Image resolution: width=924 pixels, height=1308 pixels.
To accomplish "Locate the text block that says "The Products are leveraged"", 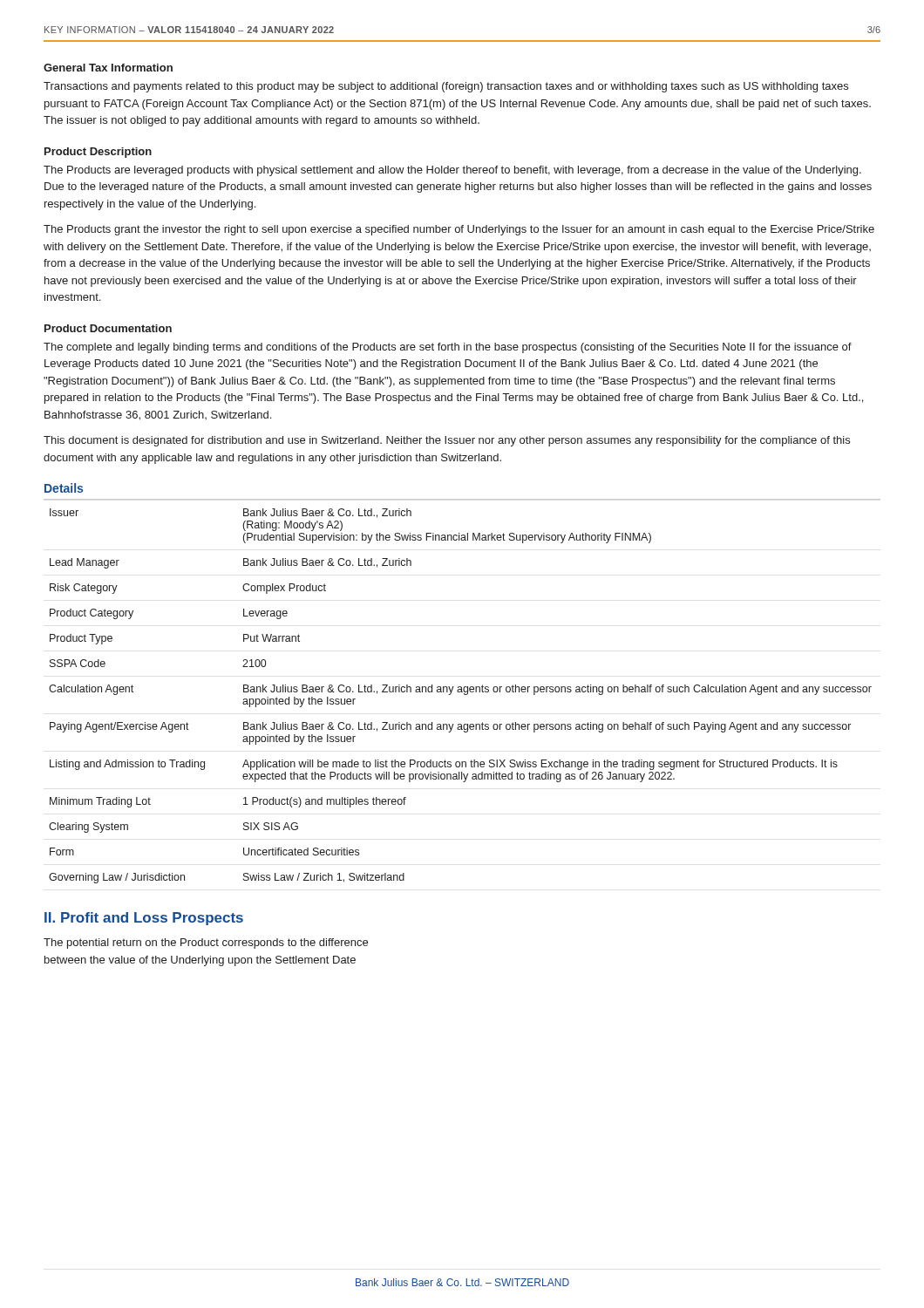I will pyautogui.click(x=462, y=233).
